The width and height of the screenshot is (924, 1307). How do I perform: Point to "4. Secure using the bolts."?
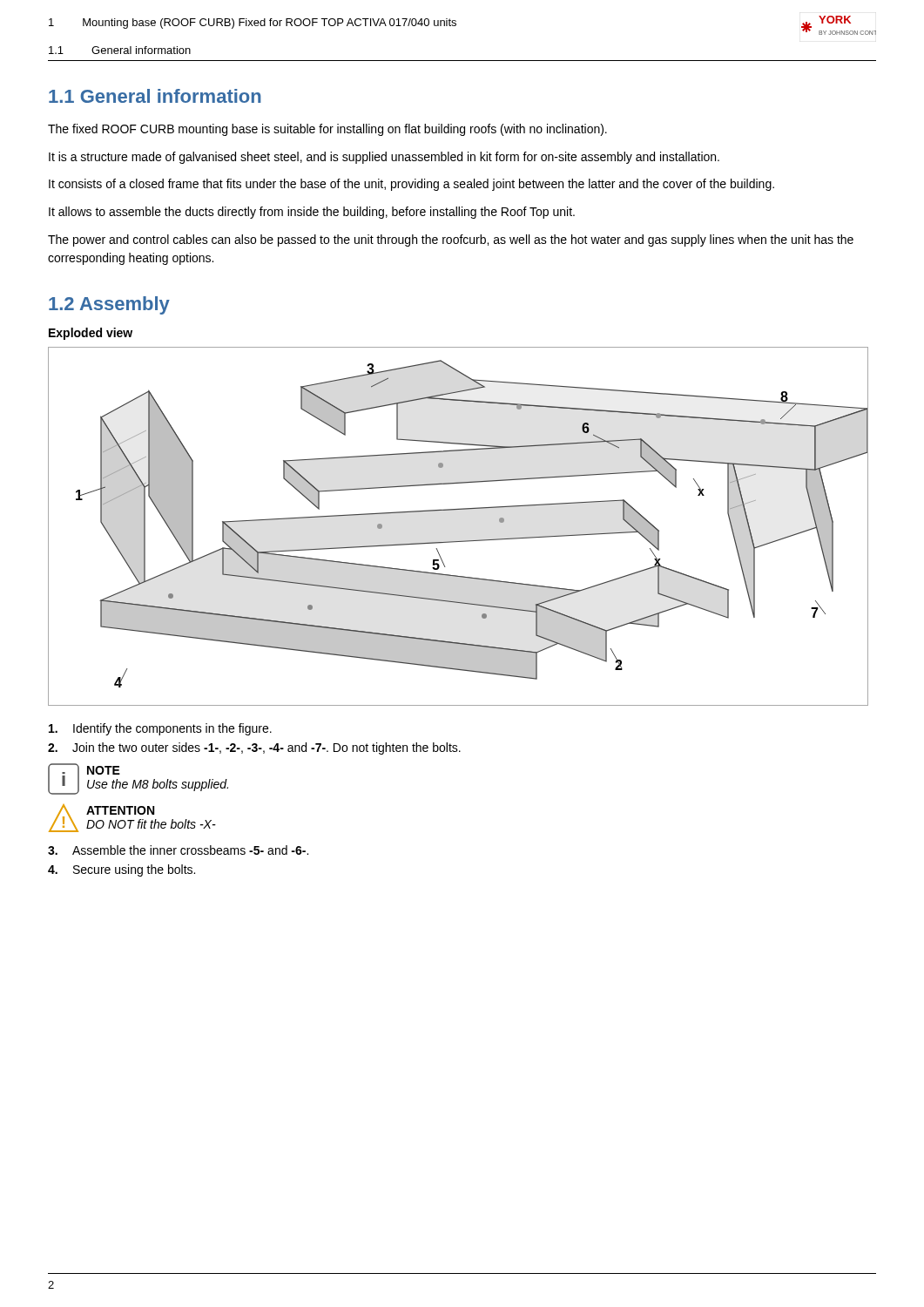point(122,870)
